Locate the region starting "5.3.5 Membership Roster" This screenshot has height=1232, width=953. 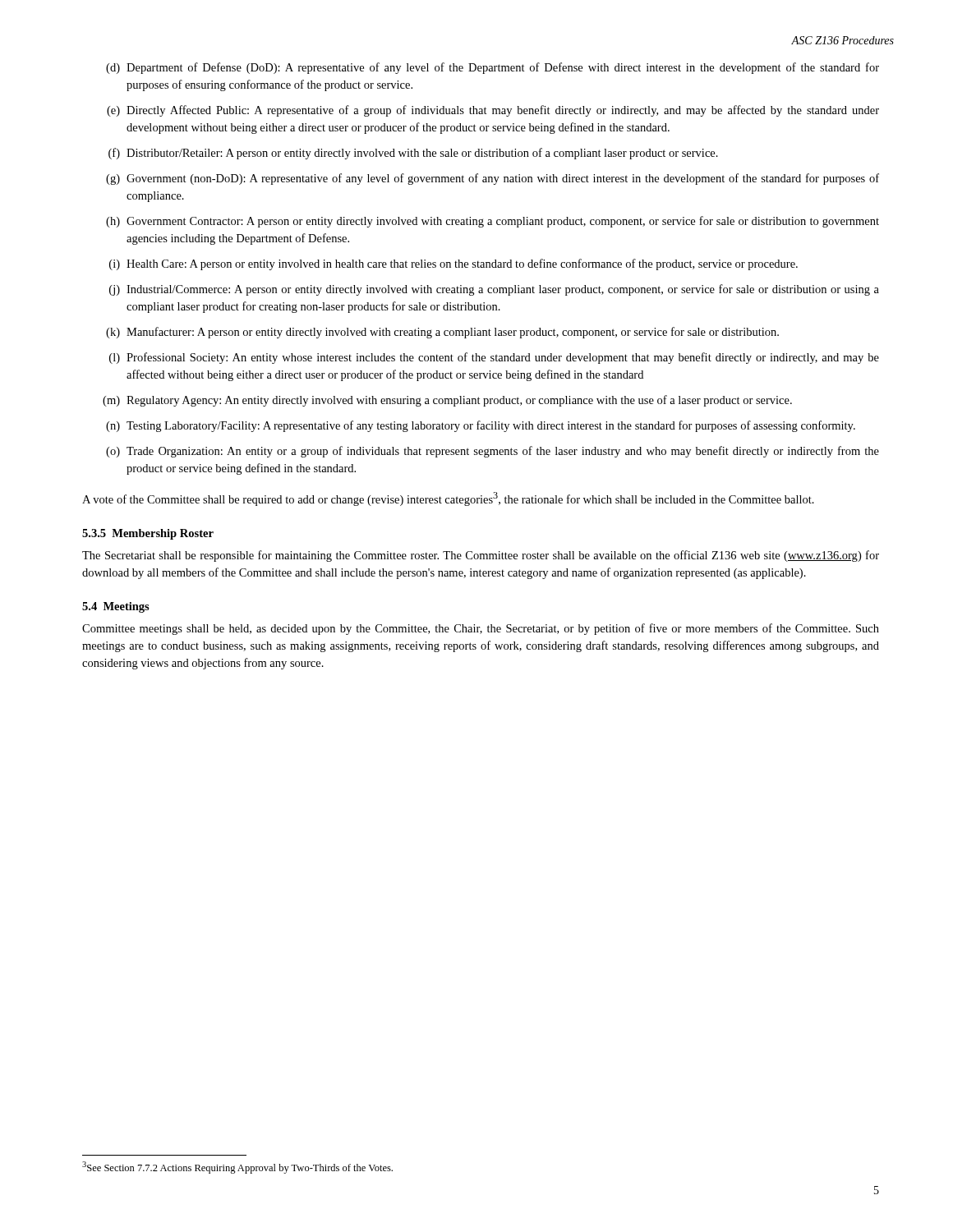148,533
